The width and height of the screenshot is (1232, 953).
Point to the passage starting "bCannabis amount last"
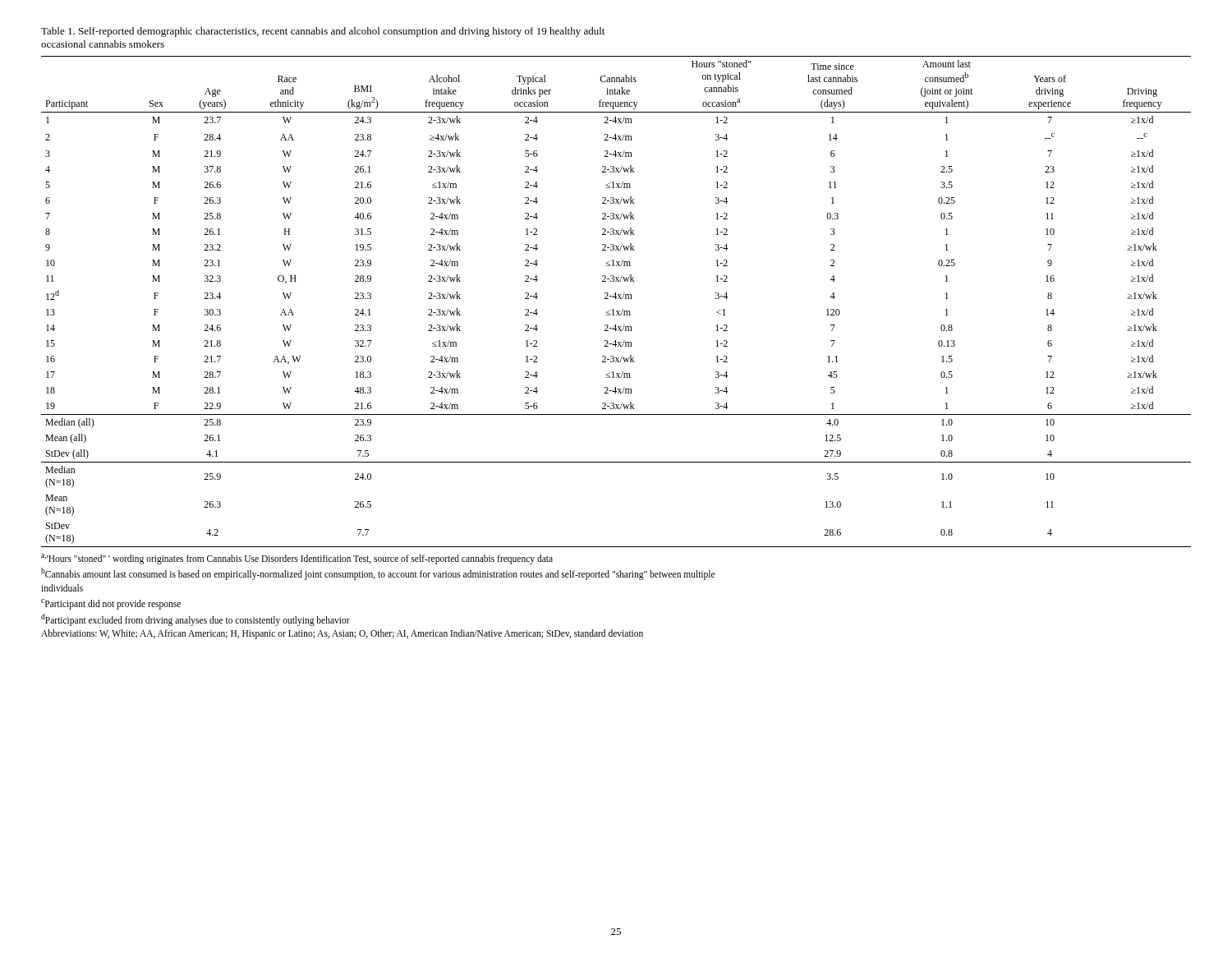click(616, 581)
